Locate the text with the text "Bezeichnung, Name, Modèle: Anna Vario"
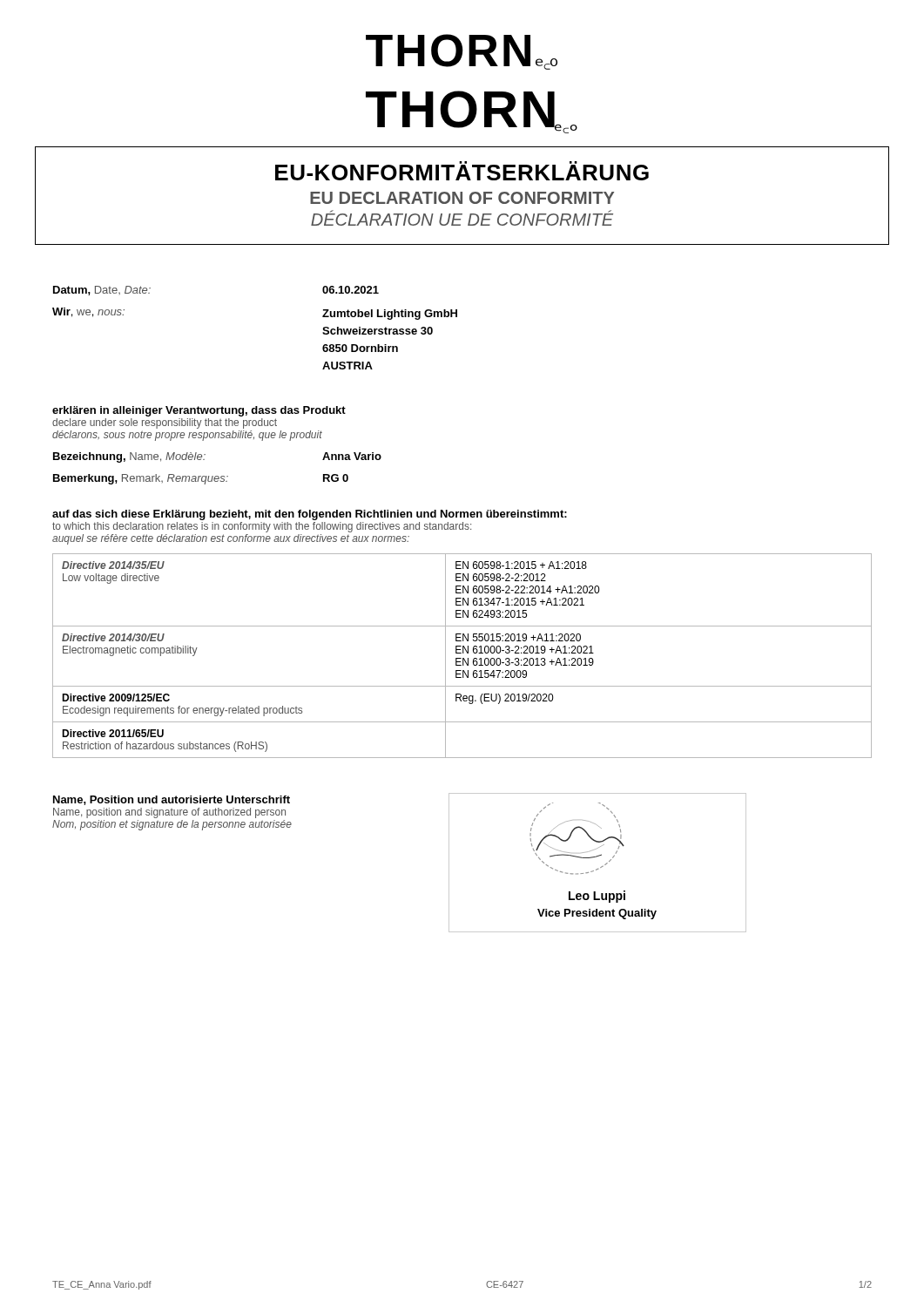924x1307 pixels. click(x=134, y=457)
